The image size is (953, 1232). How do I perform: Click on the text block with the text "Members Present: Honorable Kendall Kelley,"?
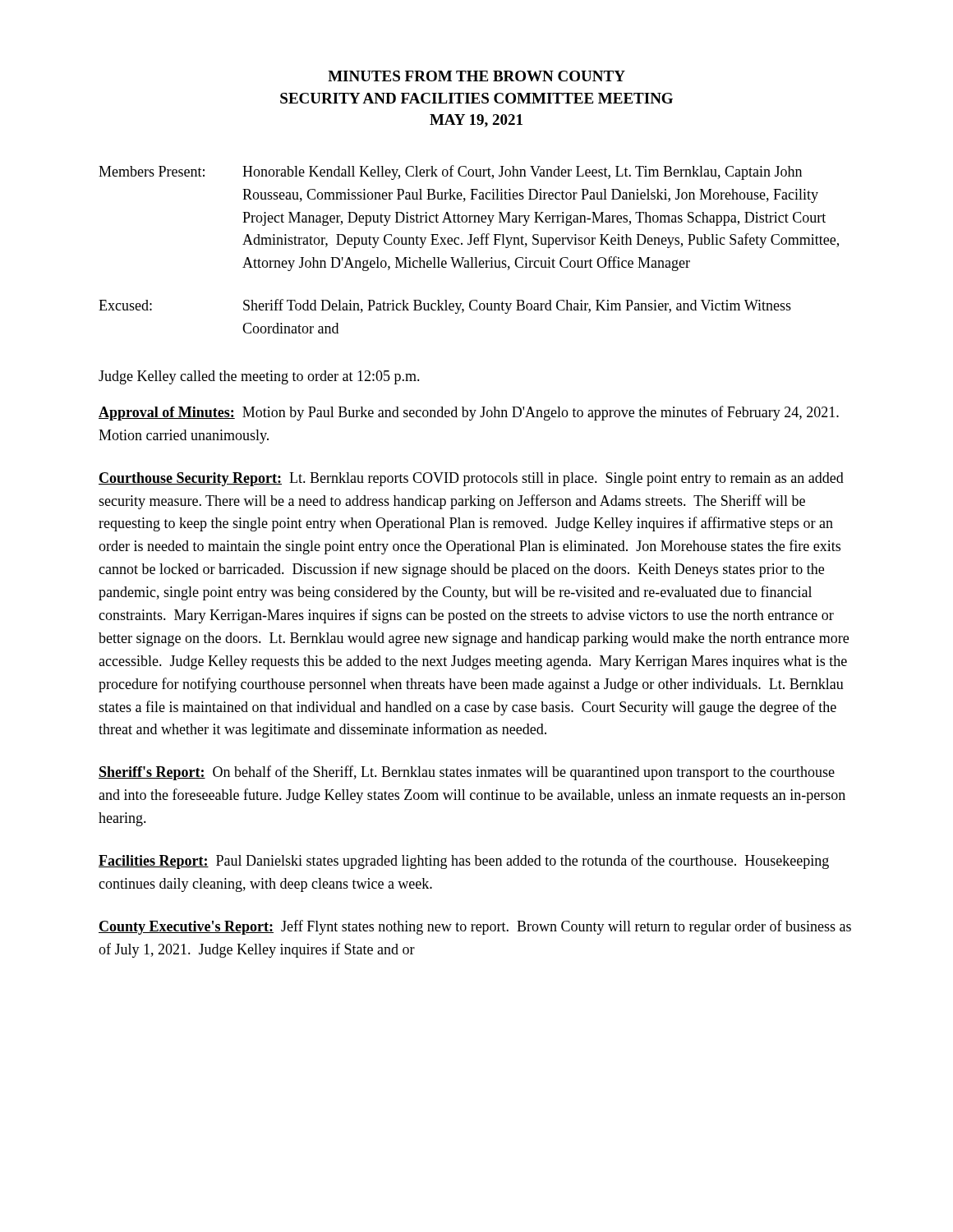point(476,218)
